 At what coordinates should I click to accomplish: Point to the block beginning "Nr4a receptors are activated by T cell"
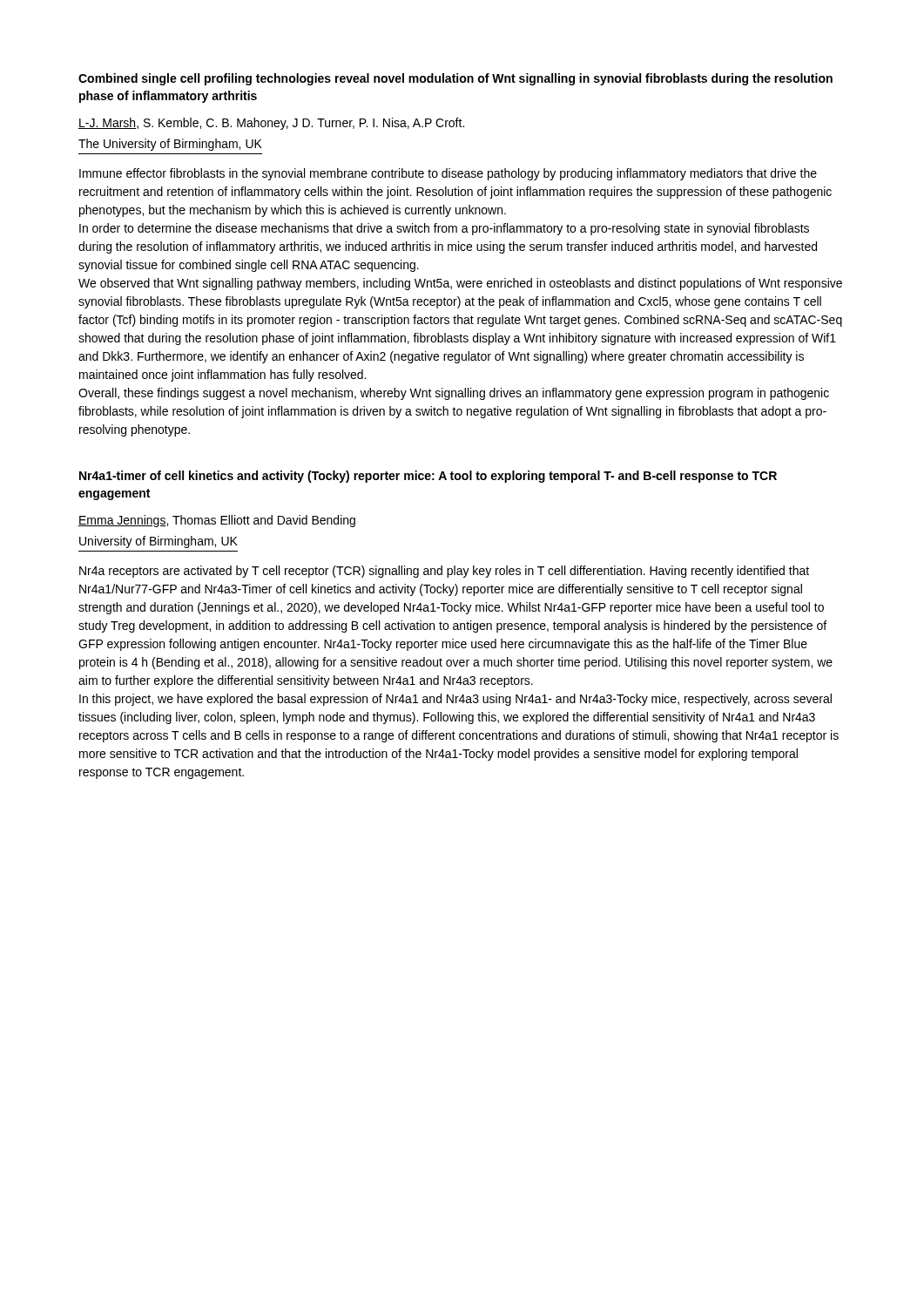tap(459, 672)
